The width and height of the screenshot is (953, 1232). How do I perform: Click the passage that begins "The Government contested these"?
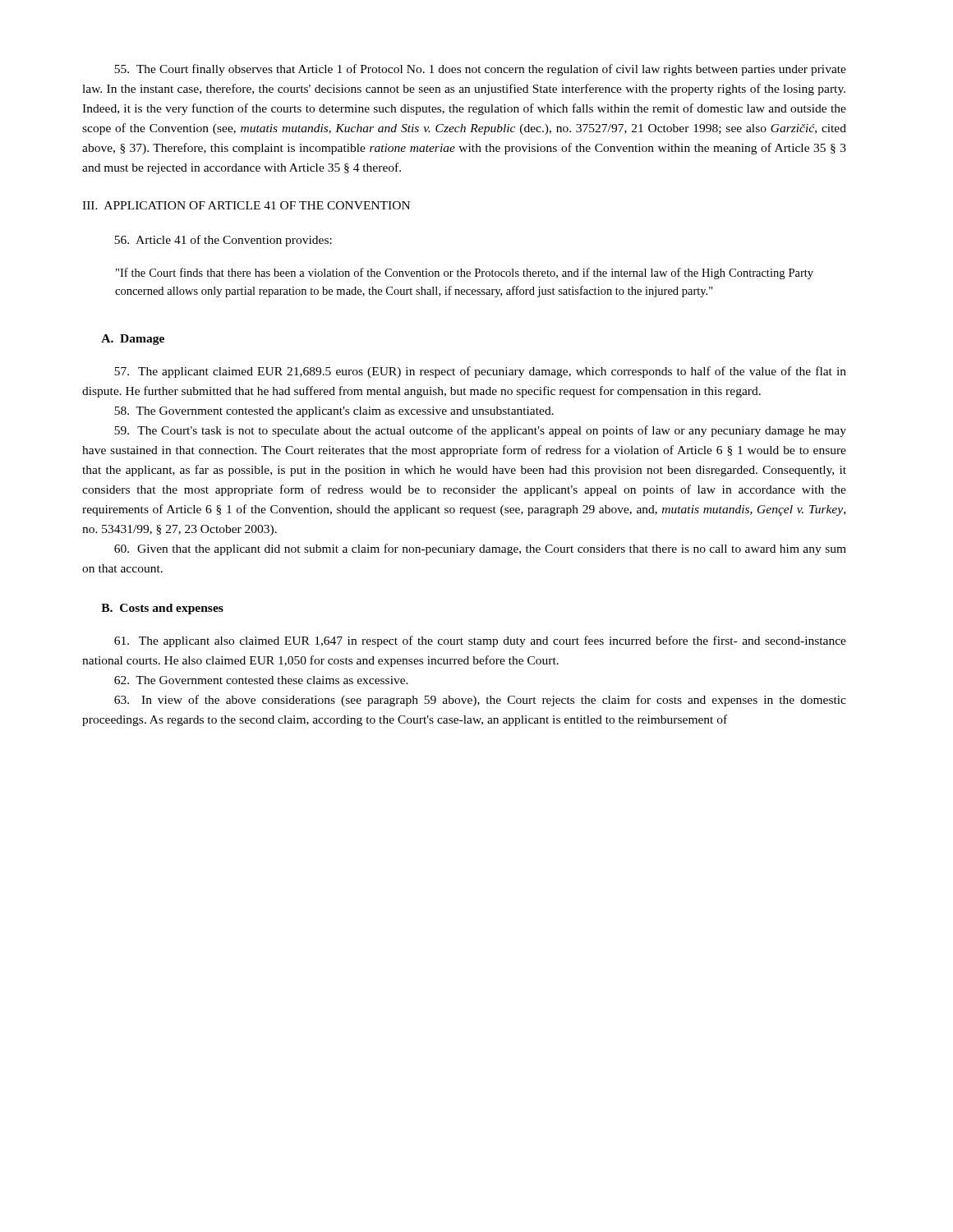coord(261,680)
